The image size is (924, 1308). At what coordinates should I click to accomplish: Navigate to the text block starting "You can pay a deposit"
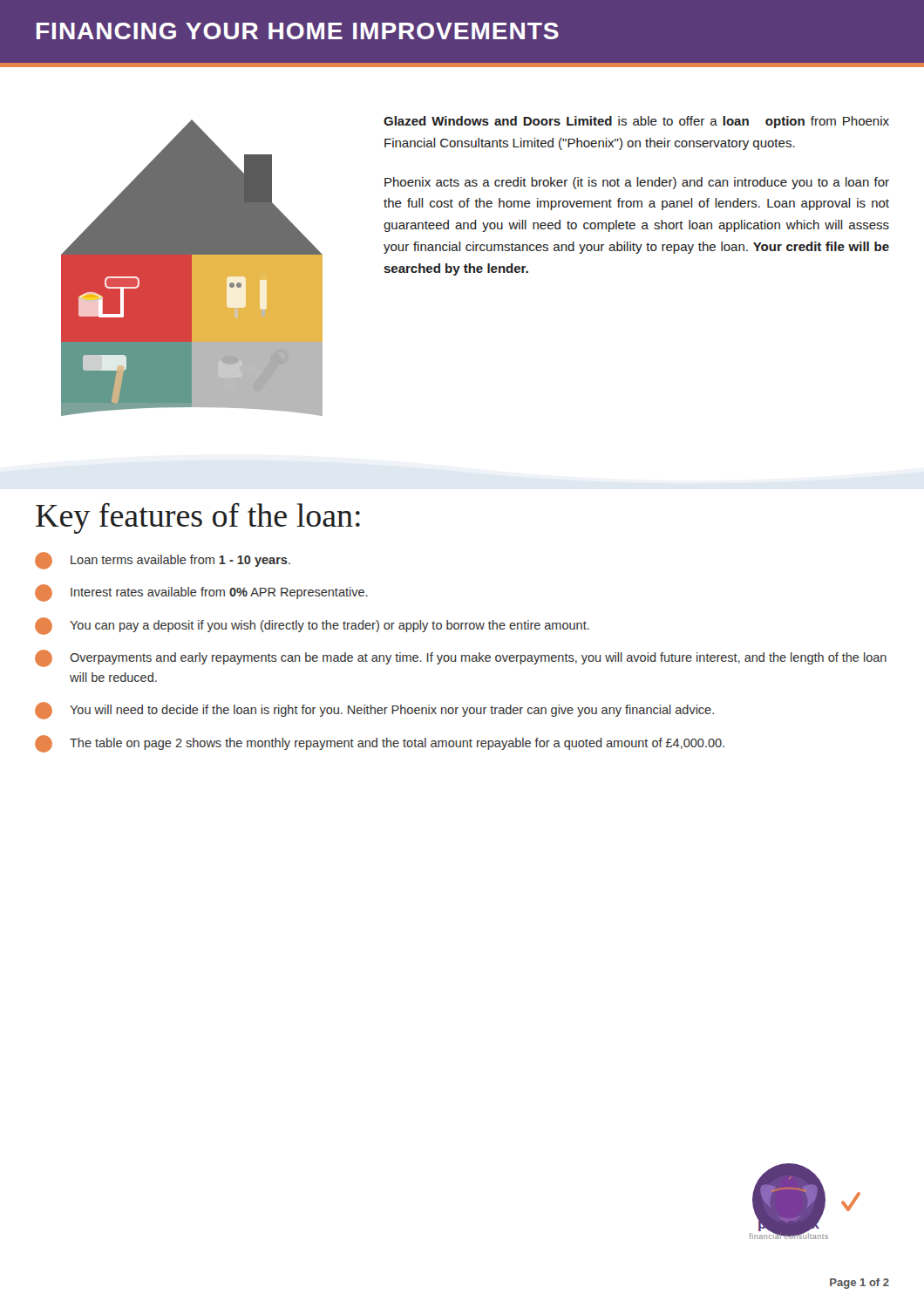(312, 625)
